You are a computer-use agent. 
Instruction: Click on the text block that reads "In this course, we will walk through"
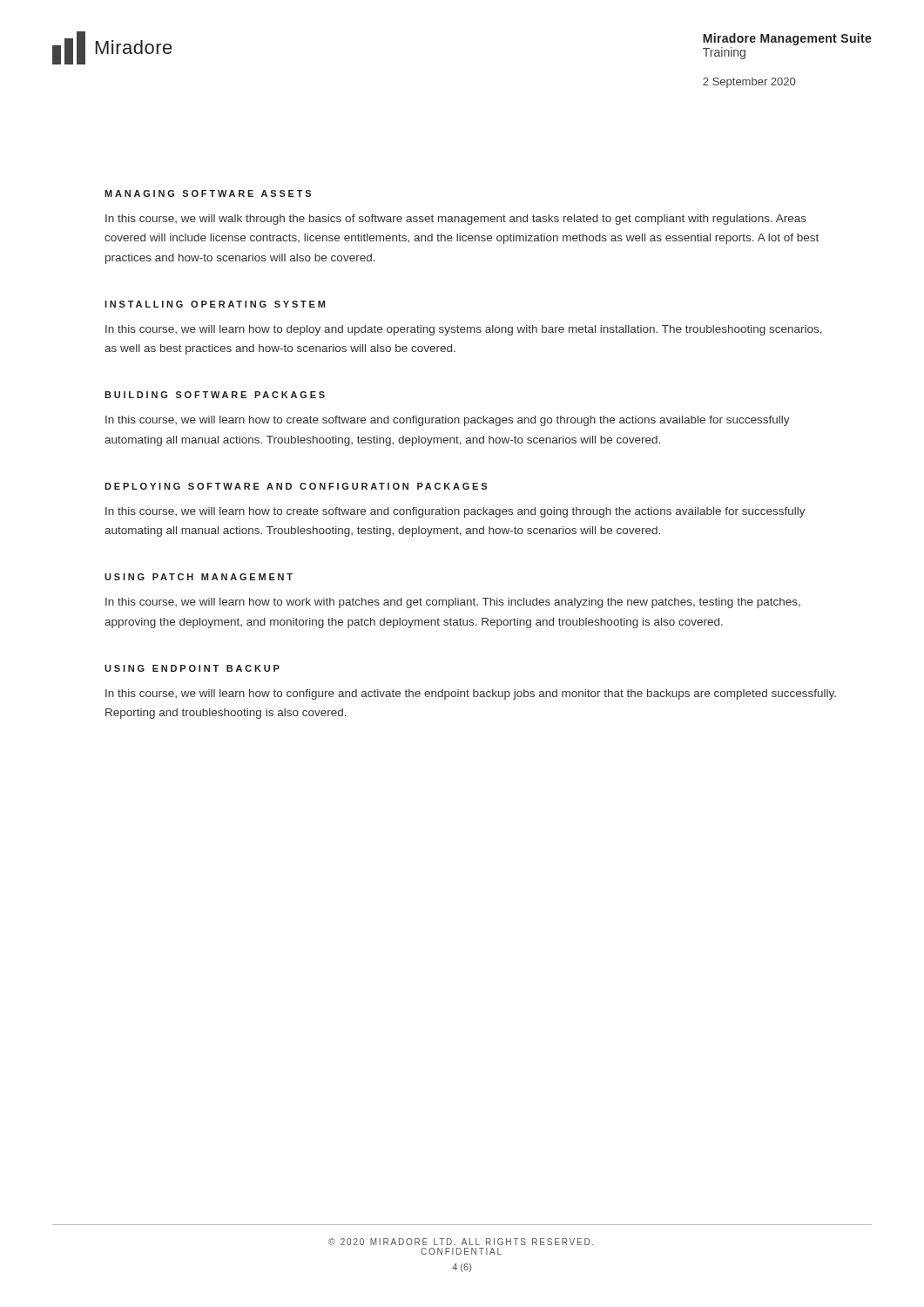click(462, 238)
